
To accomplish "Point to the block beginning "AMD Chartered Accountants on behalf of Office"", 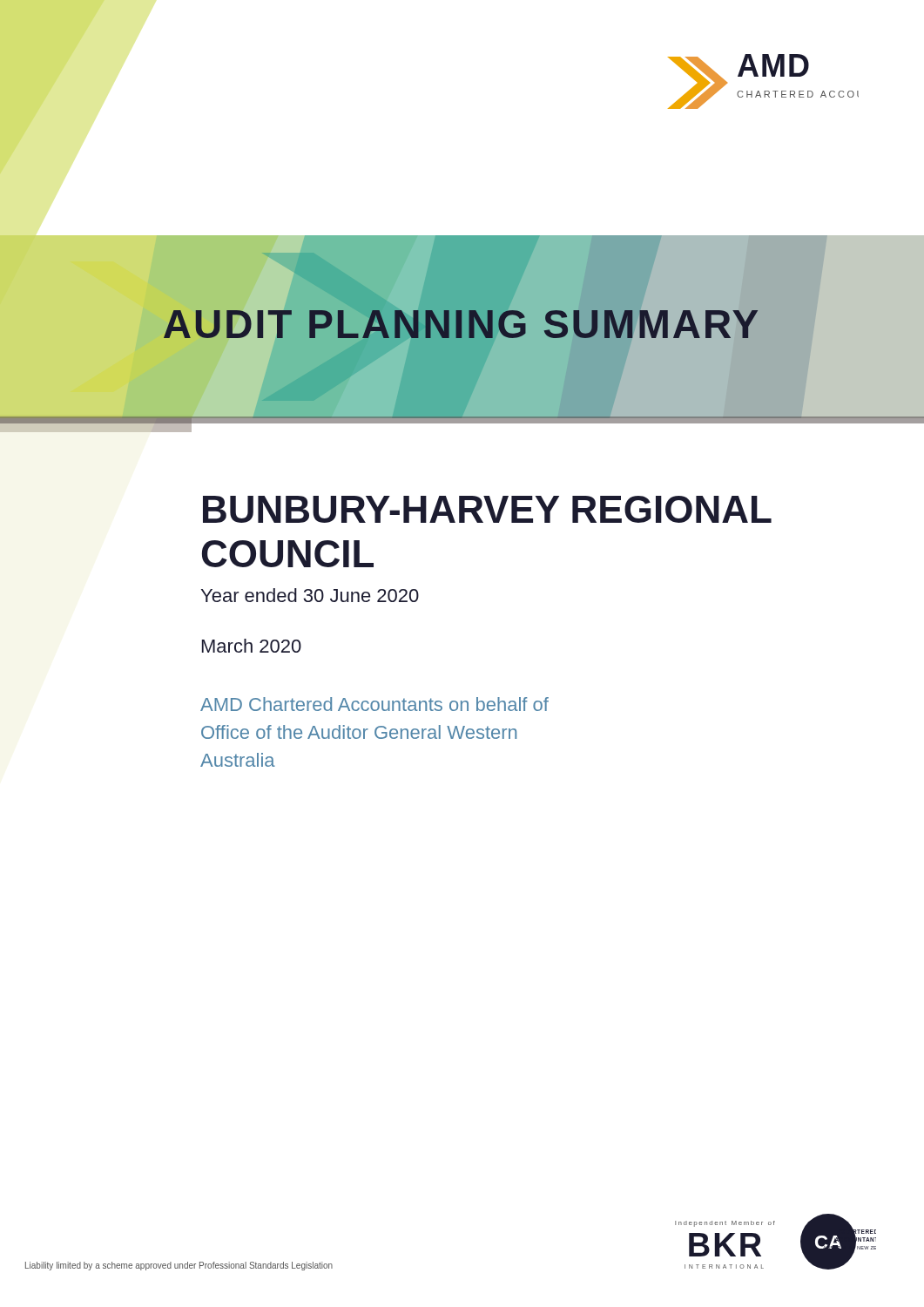I will (x=374, y=732).
